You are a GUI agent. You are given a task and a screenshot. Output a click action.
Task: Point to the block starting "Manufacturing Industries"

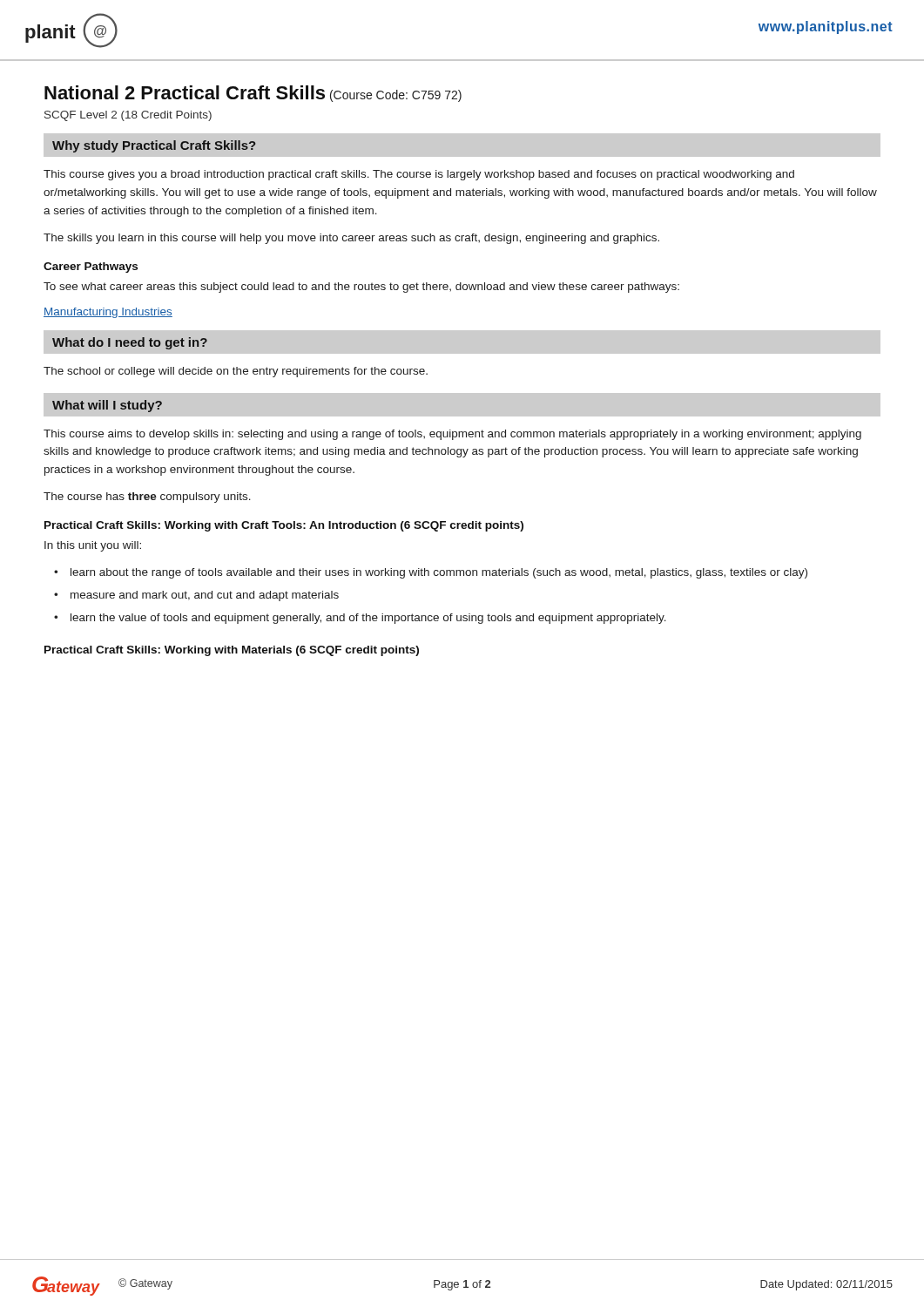[108, 313]
